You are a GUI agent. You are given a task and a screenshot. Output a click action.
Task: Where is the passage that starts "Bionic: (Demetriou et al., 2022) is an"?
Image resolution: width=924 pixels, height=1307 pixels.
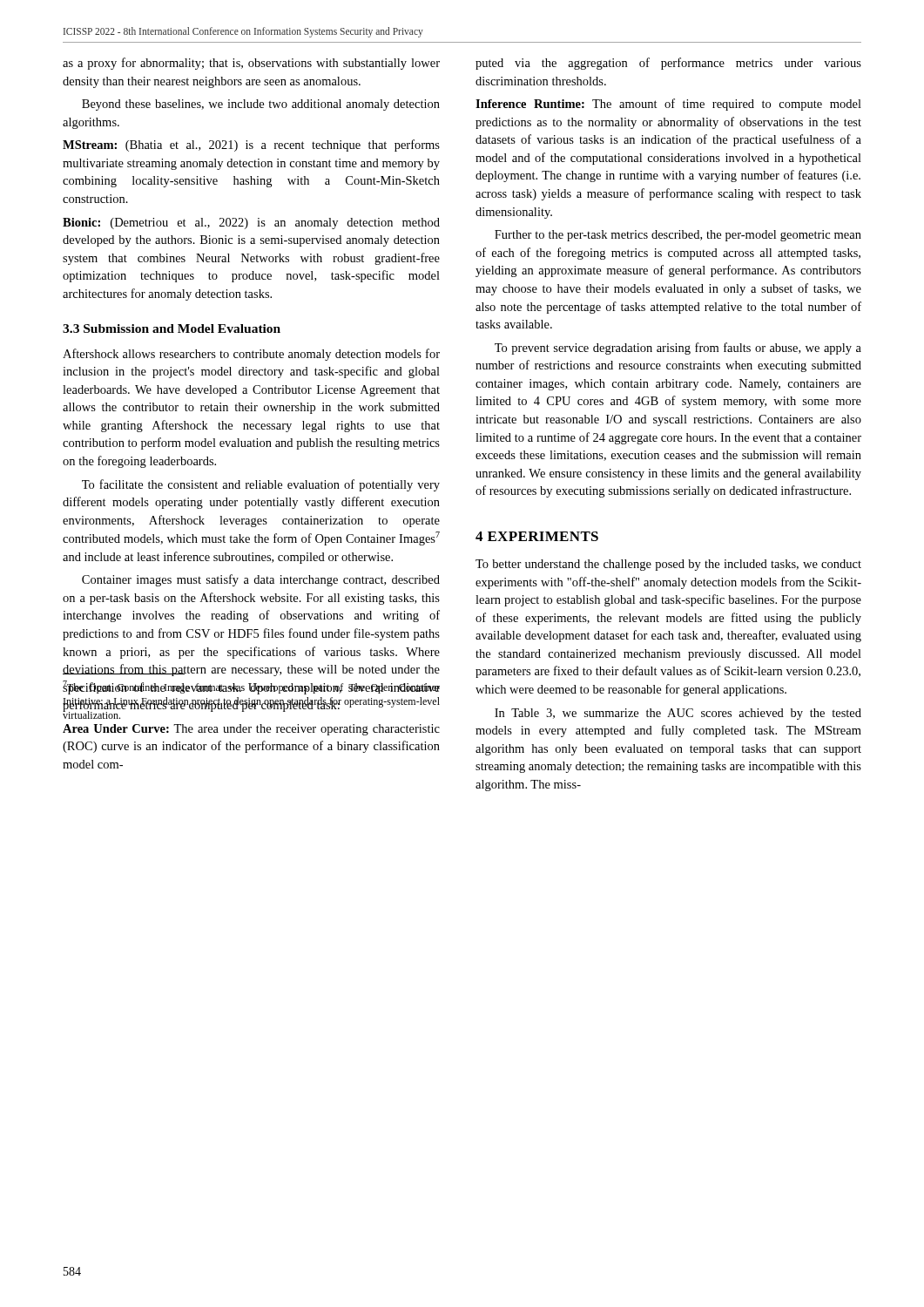251,258
